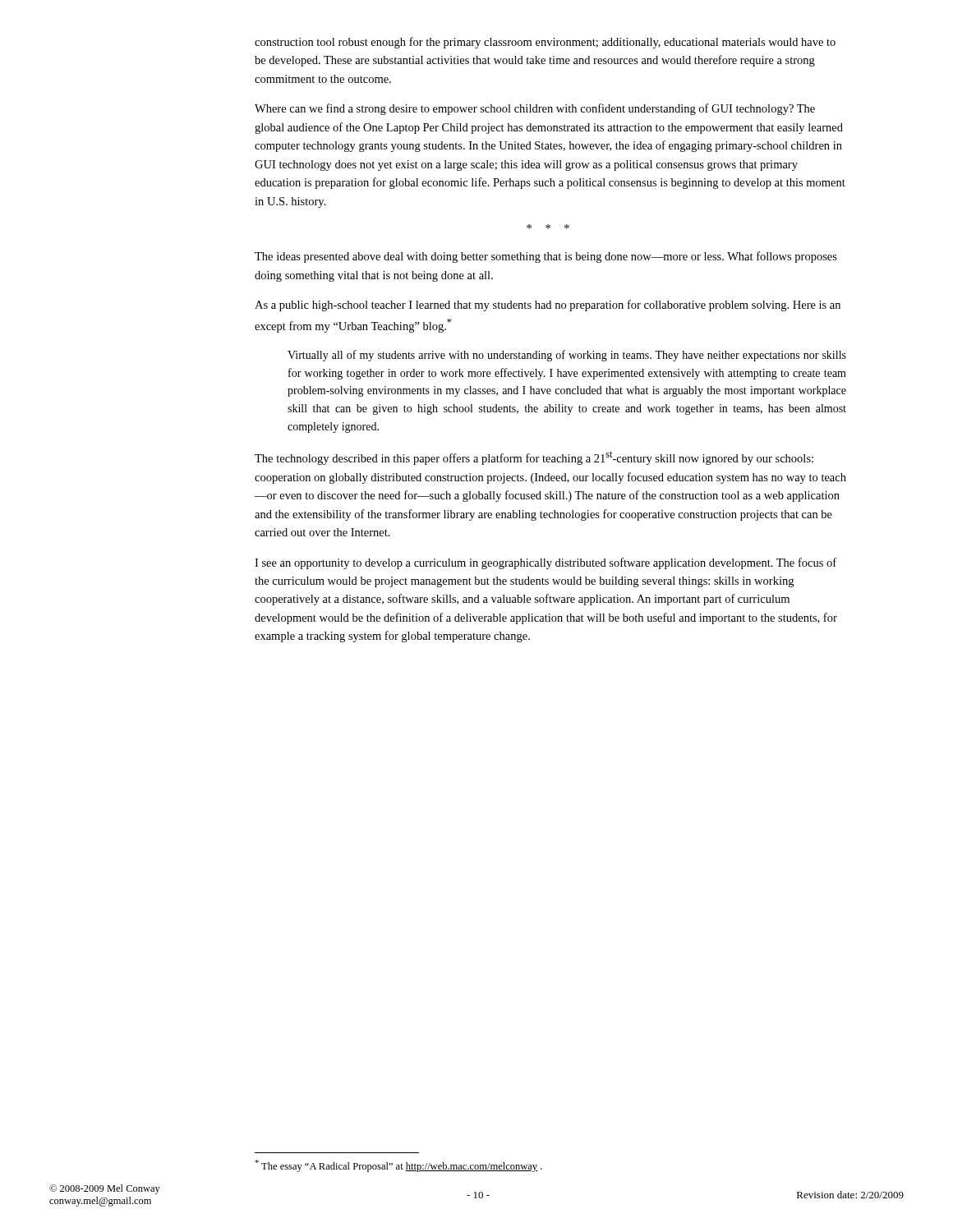
Task: Navigate to the region starting "Virtually all of my students arrive"
Action: click(567, 391)
